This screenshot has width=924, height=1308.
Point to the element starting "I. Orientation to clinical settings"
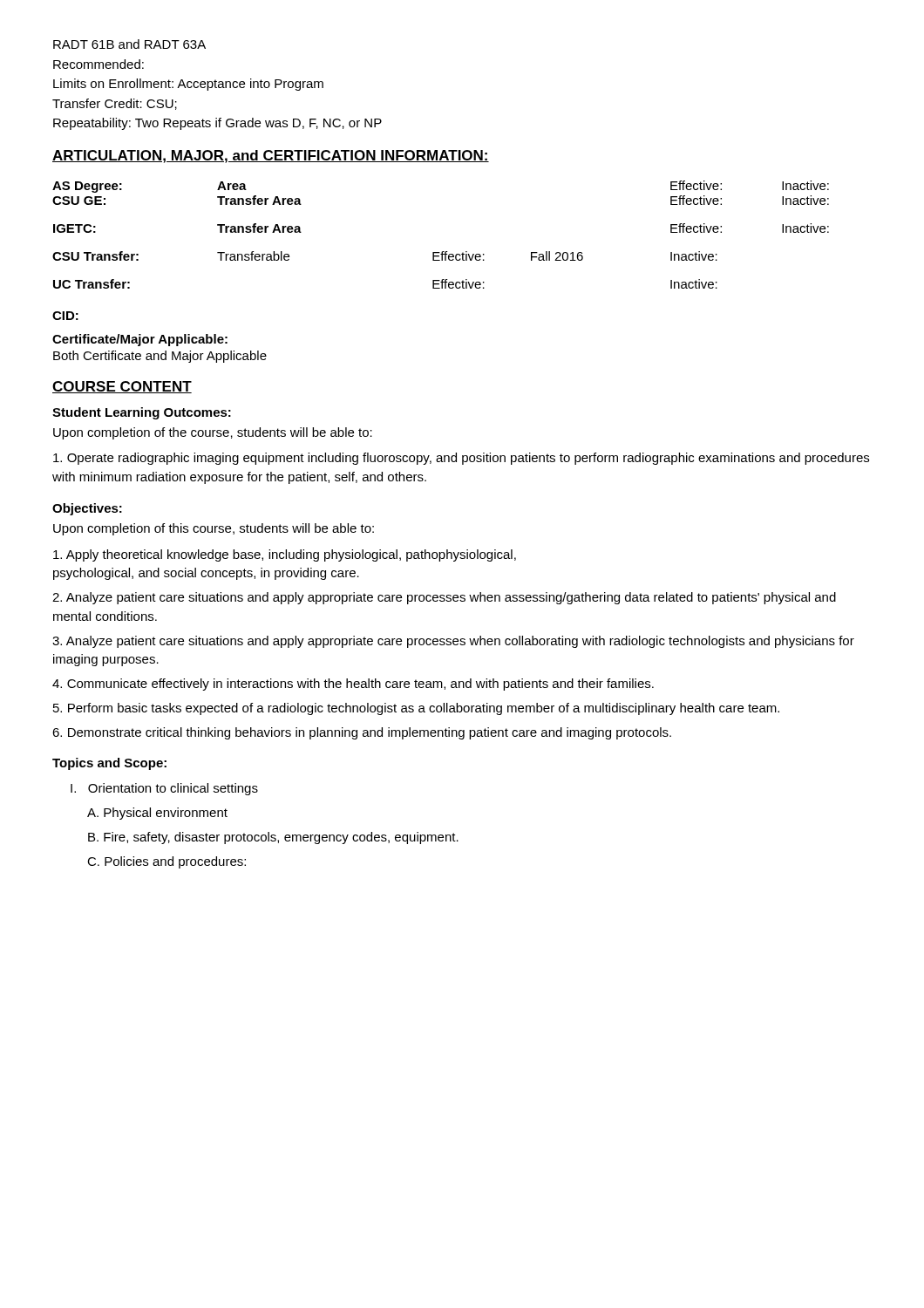164,788
